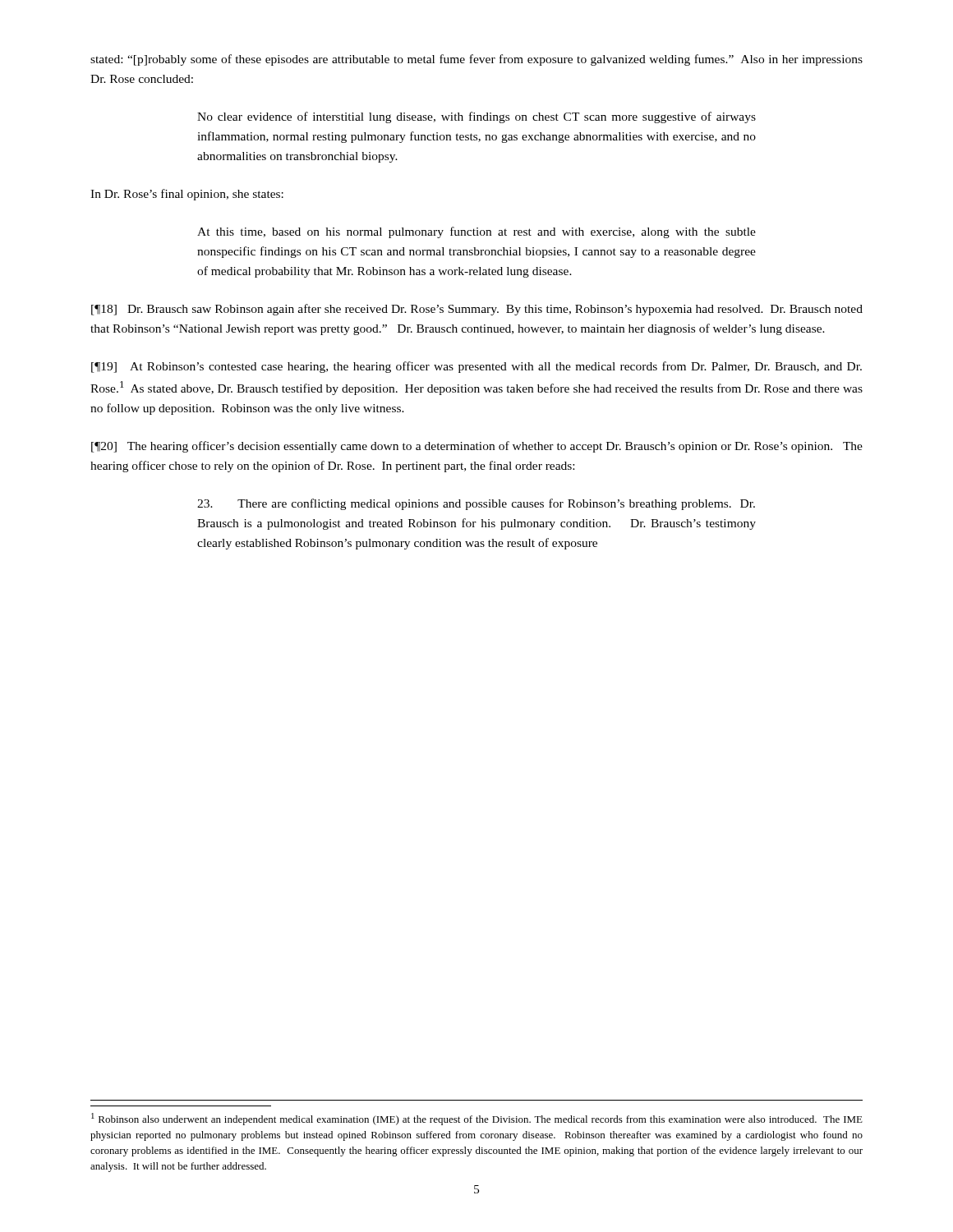Click the passage that begins "1 Robinson also underwent an"
Viewport: 953px width, 1232px height.
(x=476, y=1141)
